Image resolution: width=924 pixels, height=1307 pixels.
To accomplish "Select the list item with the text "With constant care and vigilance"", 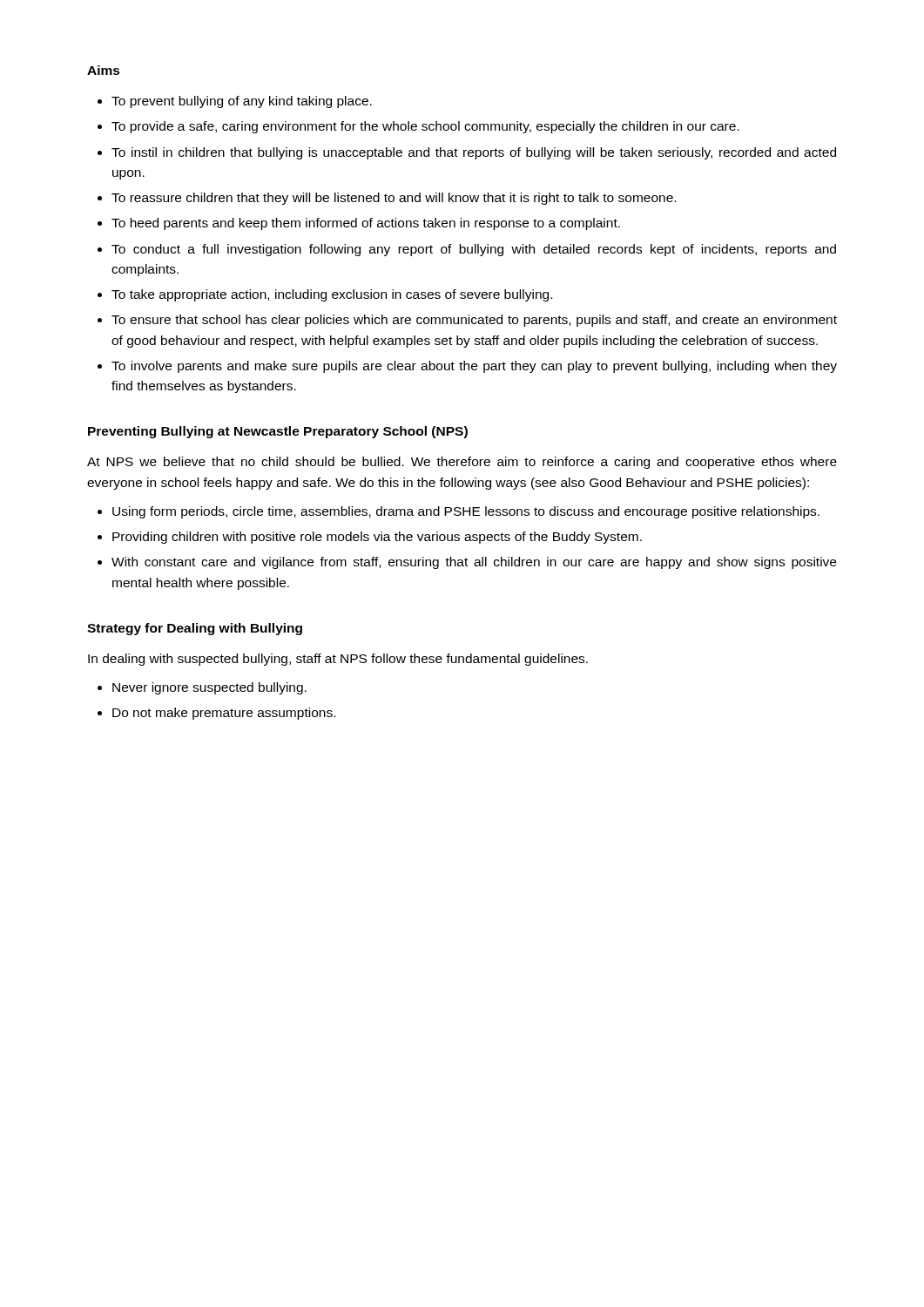I will (x=474, y=572).
